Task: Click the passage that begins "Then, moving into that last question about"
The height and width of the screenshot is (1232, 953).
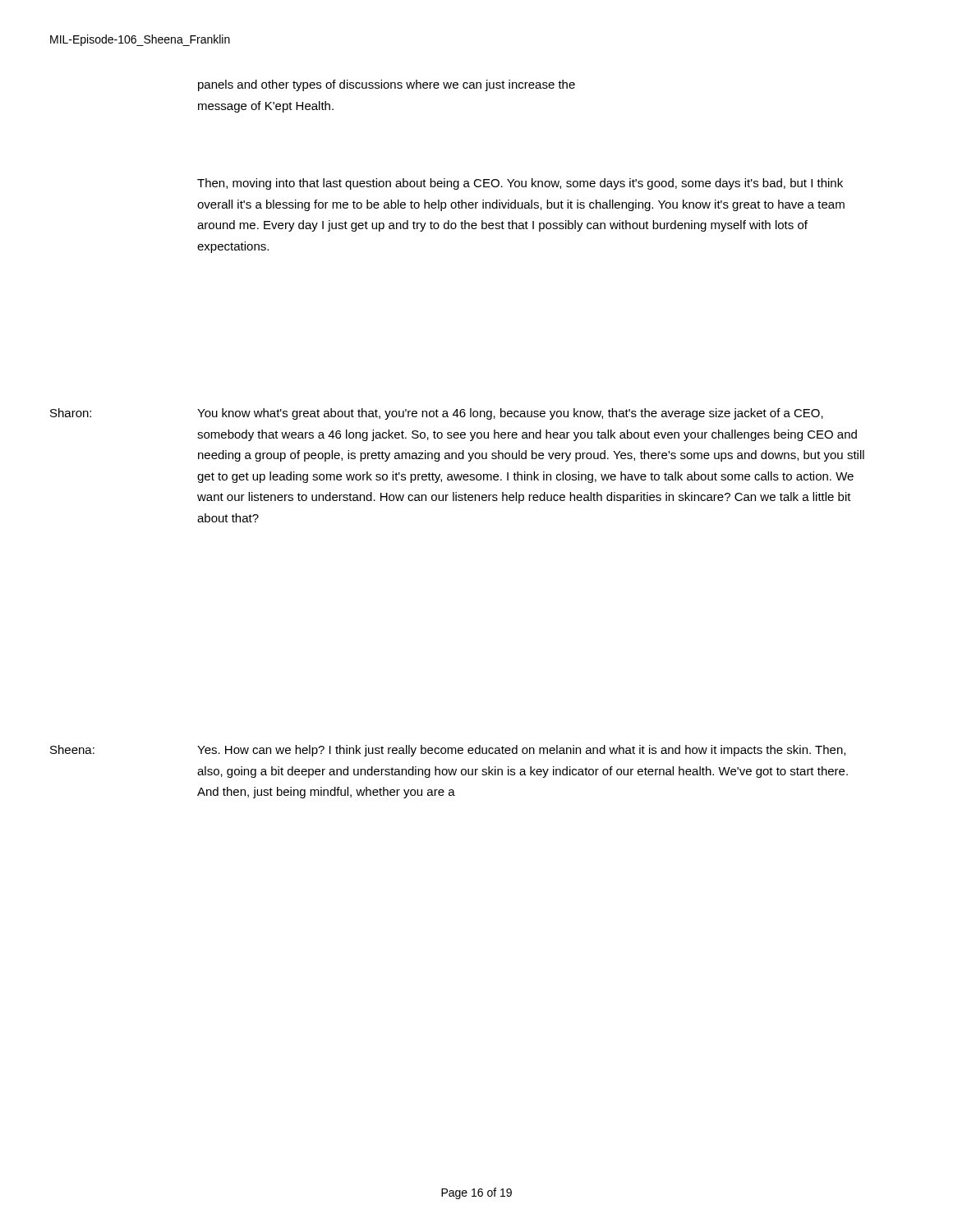Action: (521, 214)
